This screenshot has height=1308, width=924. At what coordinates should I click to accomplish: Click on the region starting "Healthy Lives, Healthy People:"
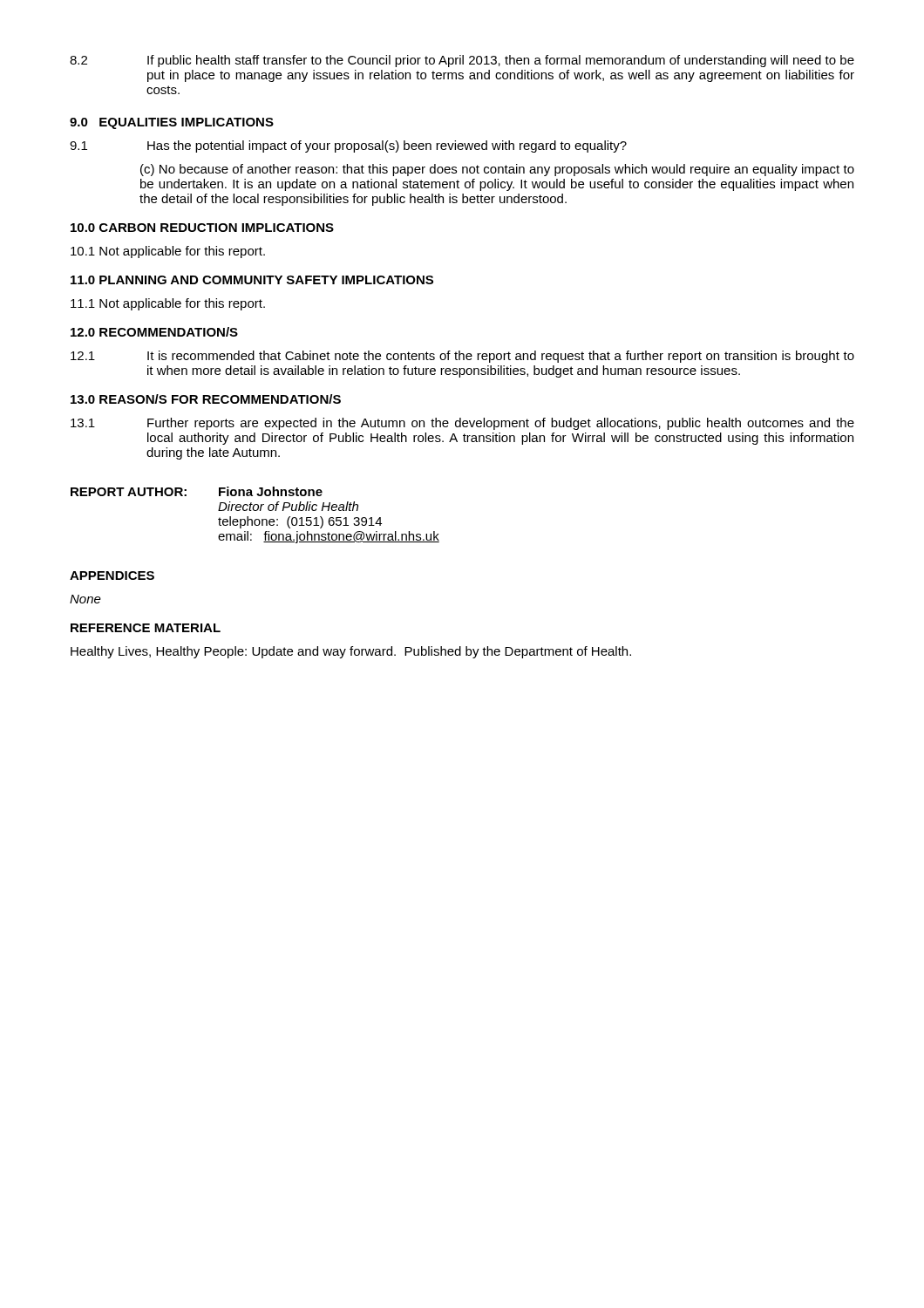coord(351,651)
